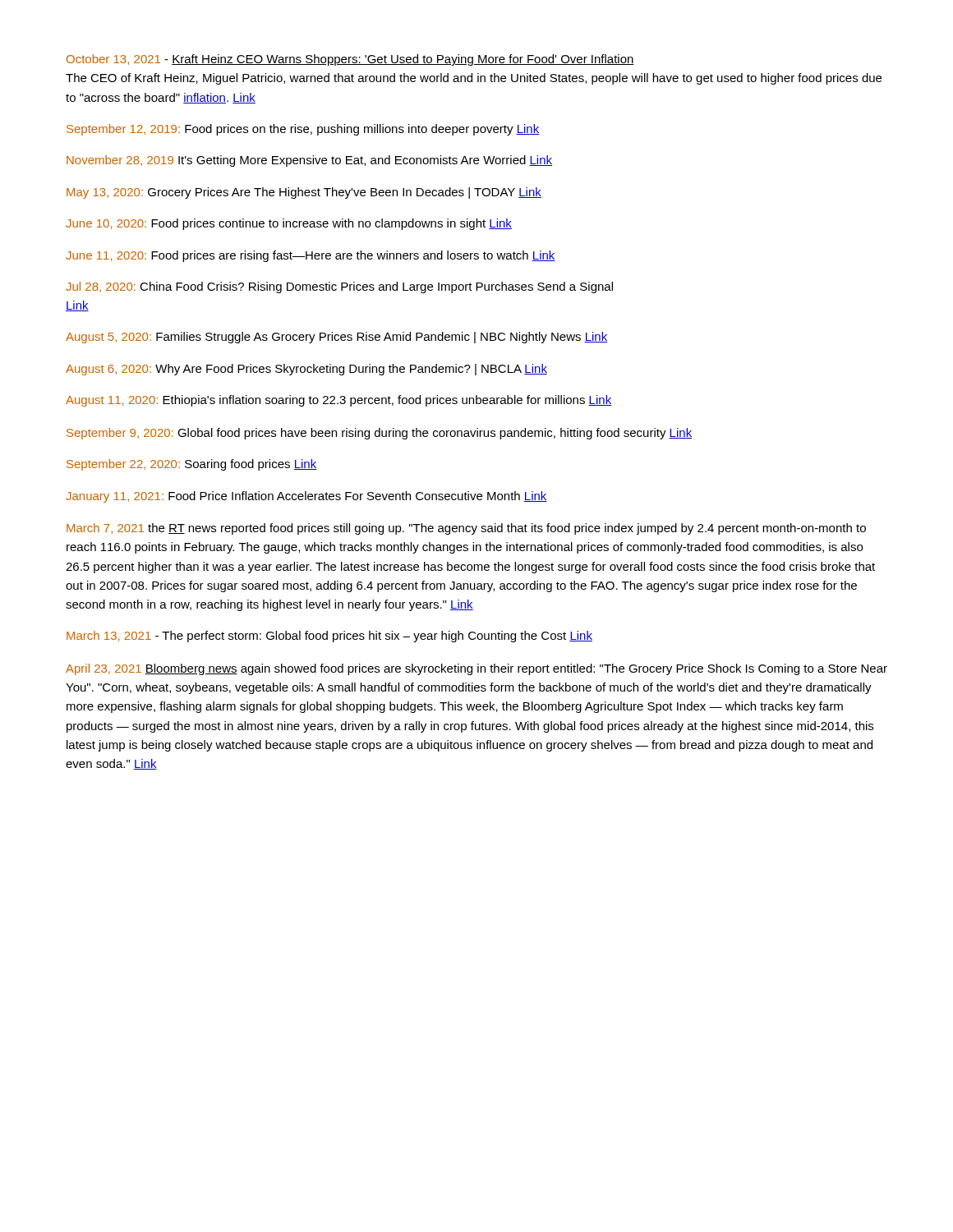Point to the block beginning "August 6, 2020: Why Are Food"

[306, 368]
